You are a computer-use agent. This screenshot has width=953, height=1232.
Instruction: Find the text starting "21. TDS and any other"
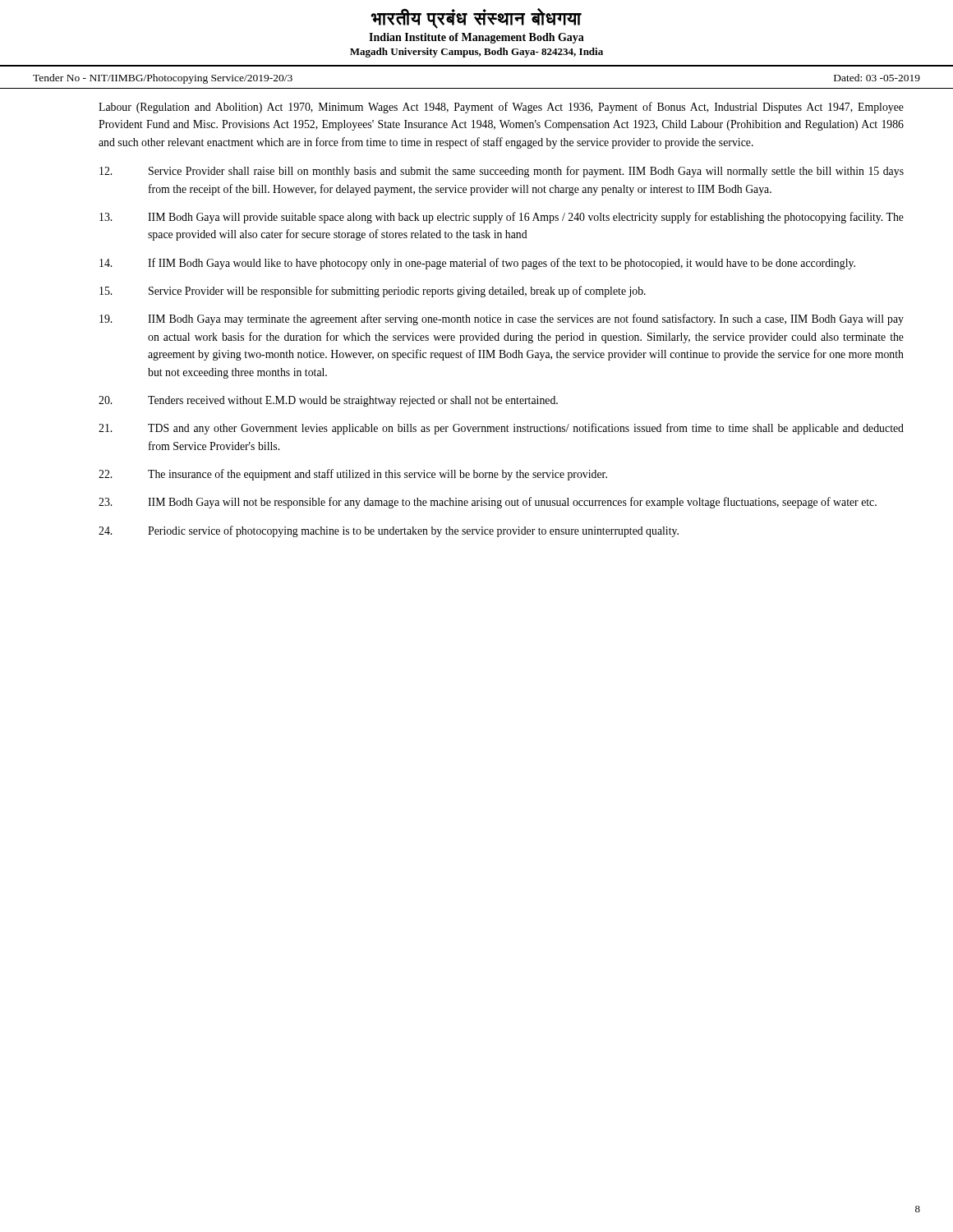(x=501, y=437)
